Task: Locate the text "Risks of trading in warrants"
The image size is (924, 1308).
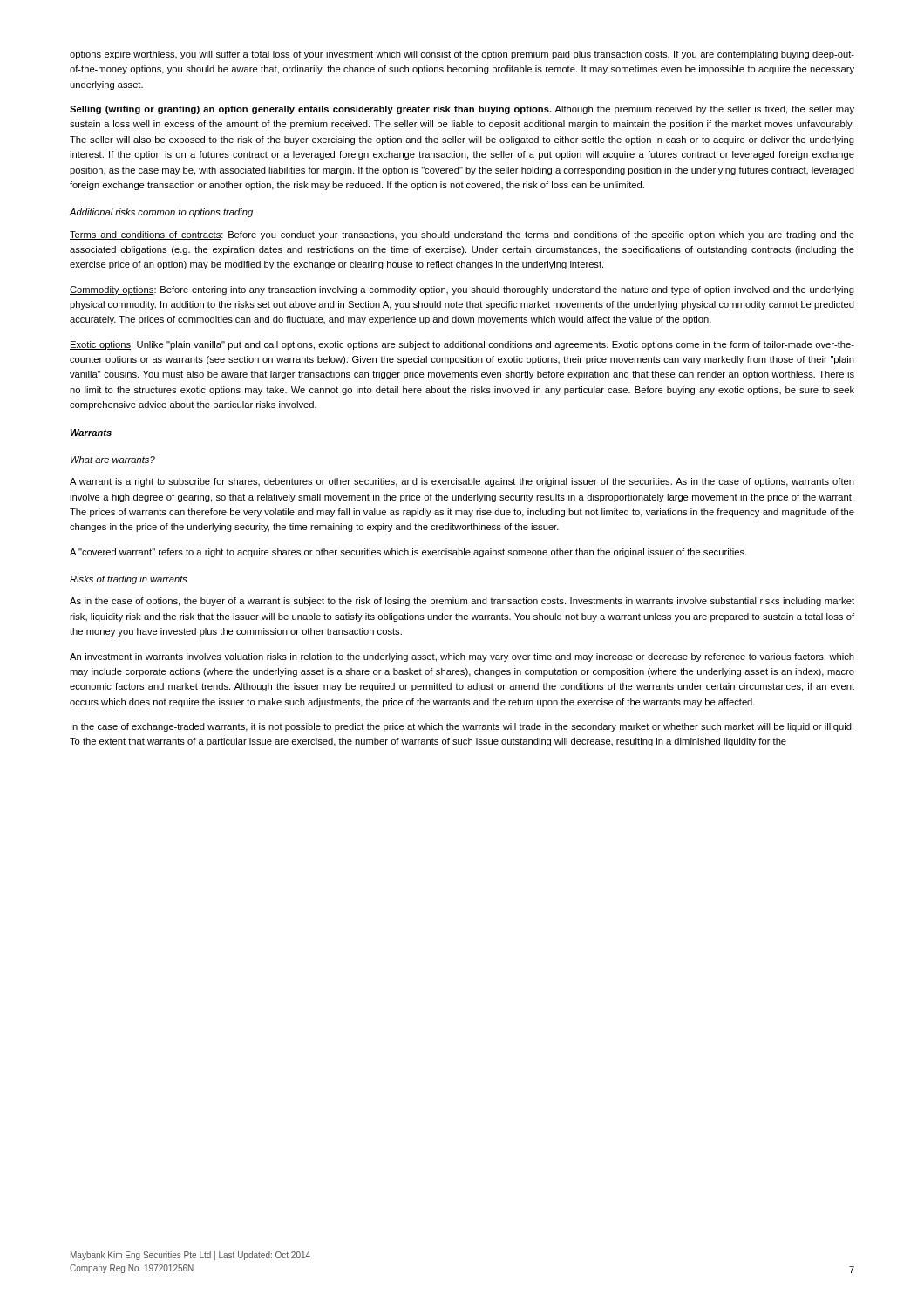Action: pyautogui.click(x=129, y=579)
